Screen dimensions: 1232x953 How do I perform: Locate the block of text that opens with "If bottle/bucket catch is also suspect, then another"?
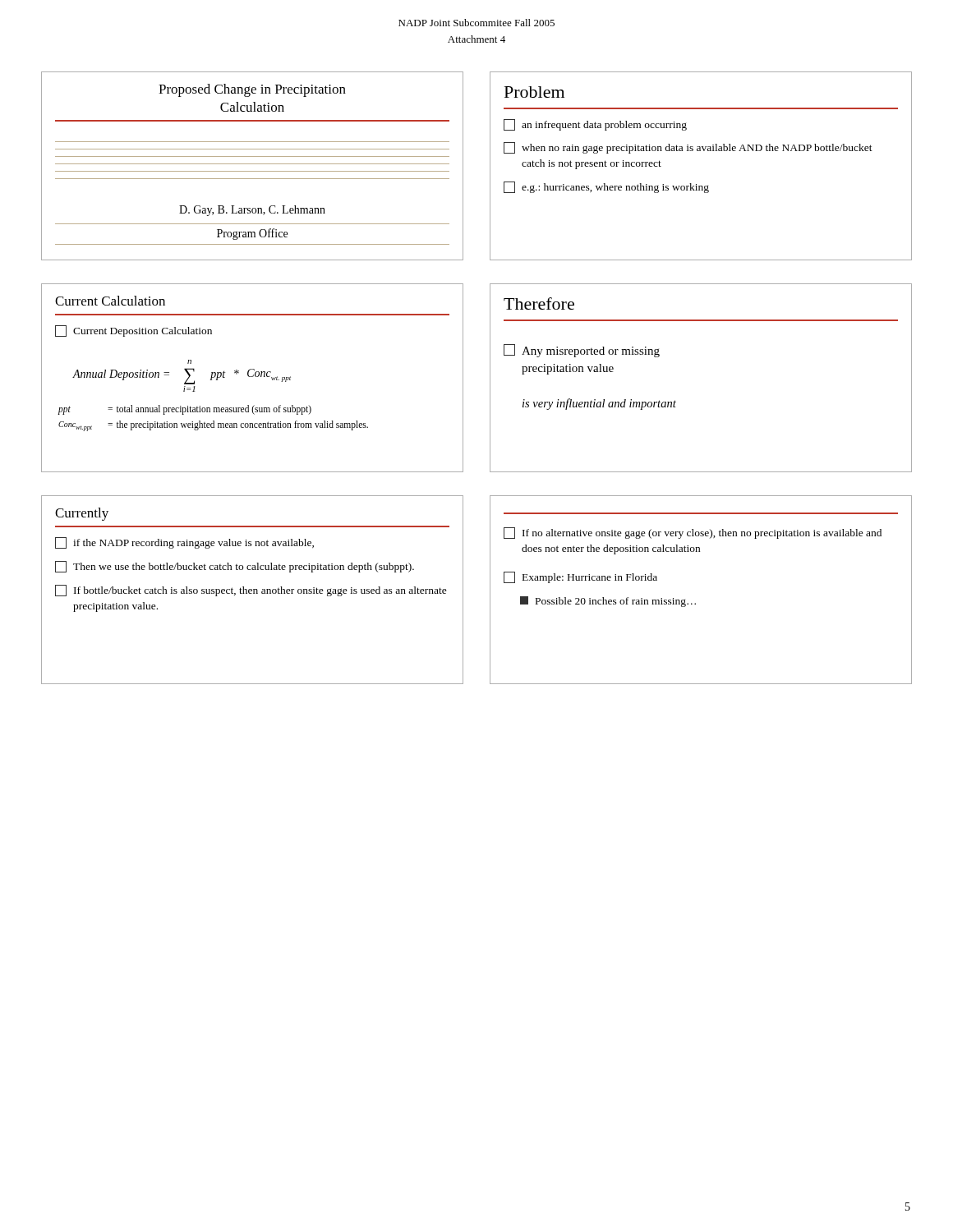[252, 599]
